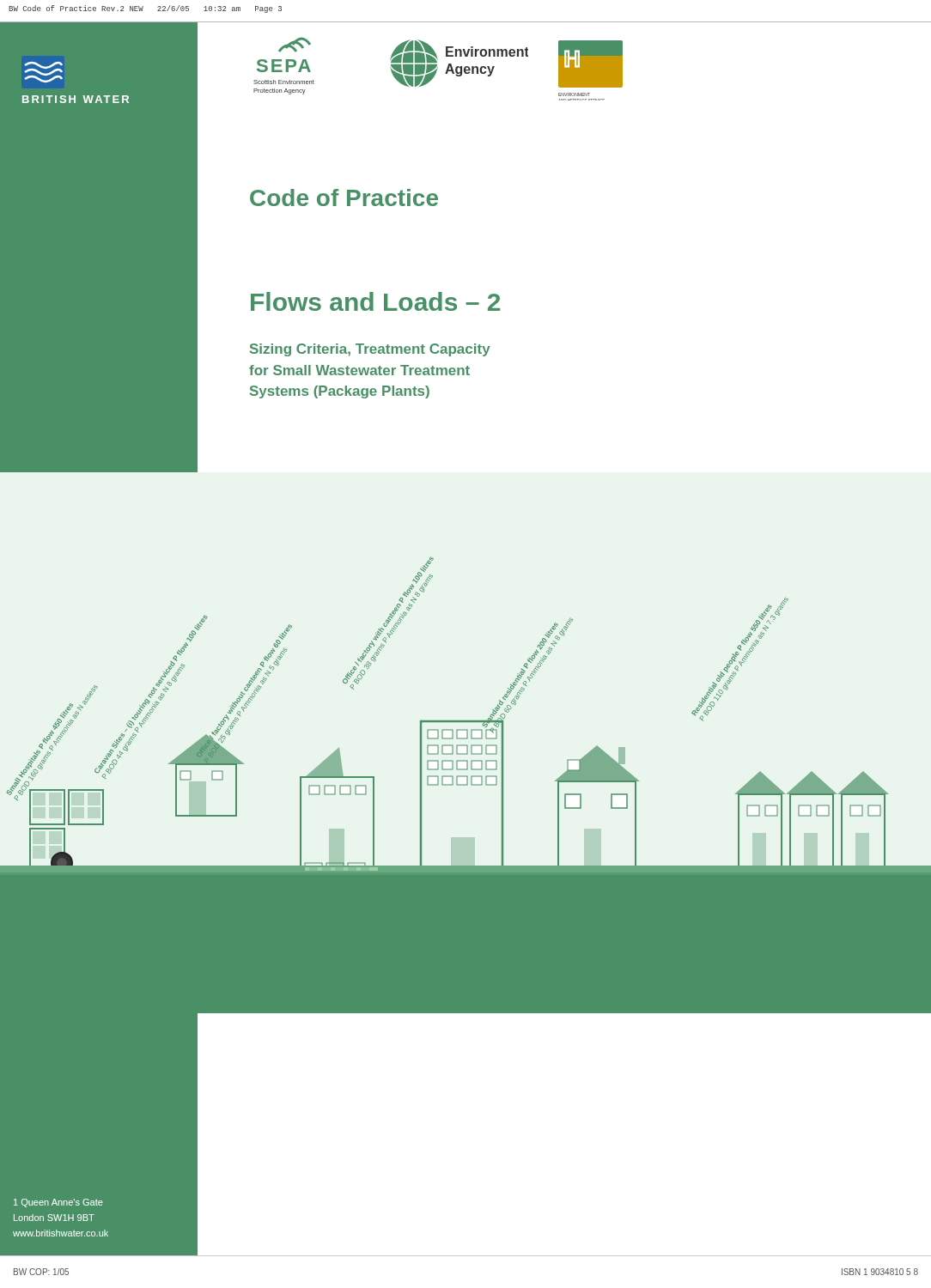Select the block starting "1 Queen Anne's Gate London SW1H"
This screenshot has height=1288, width=931.
pos(61,1217)
